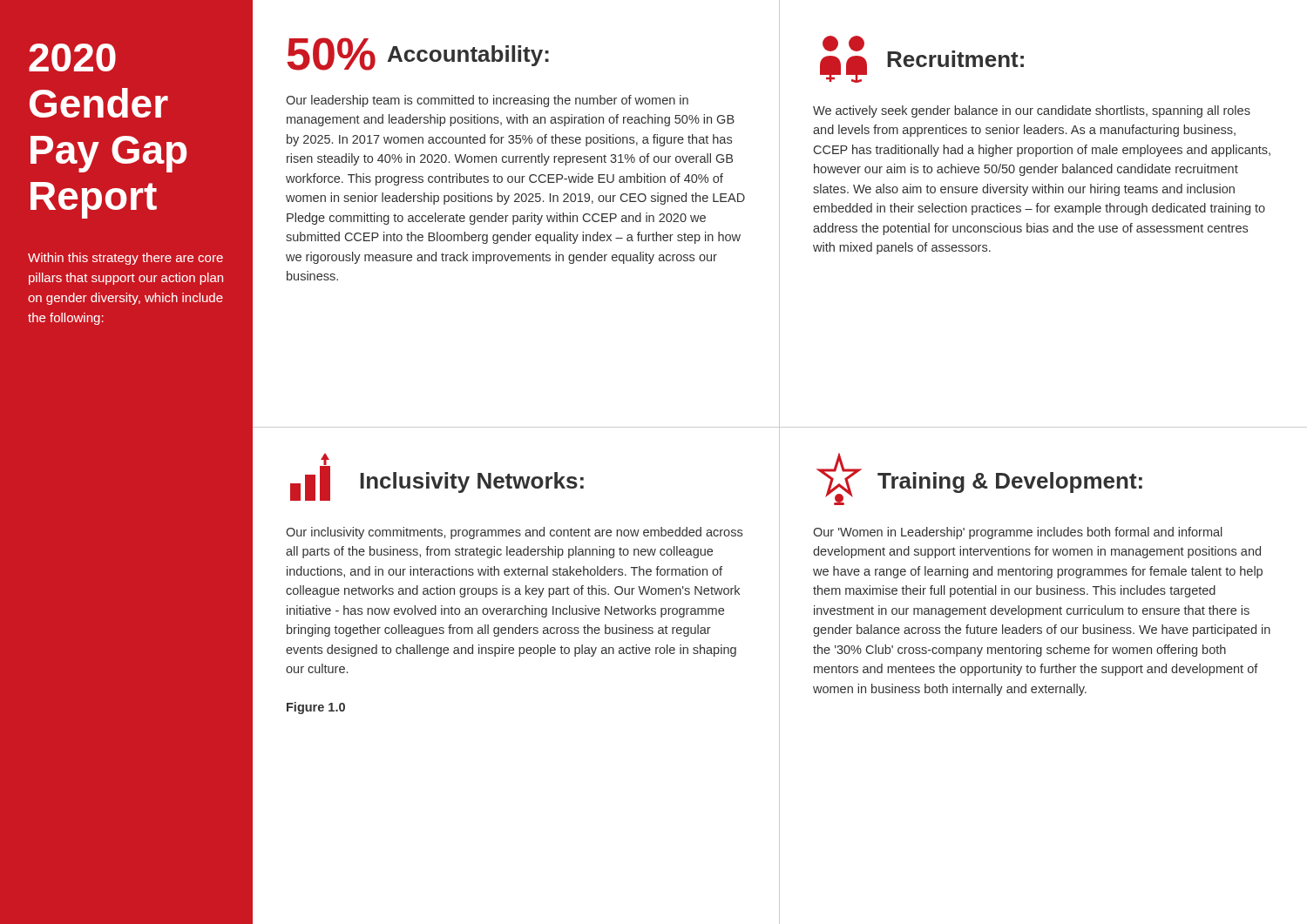This screenshot has width=1307, height=924.
Task: Point to the text block starting "50% Accountability:"
Action: pyautogui.click(x=418, y=54)
